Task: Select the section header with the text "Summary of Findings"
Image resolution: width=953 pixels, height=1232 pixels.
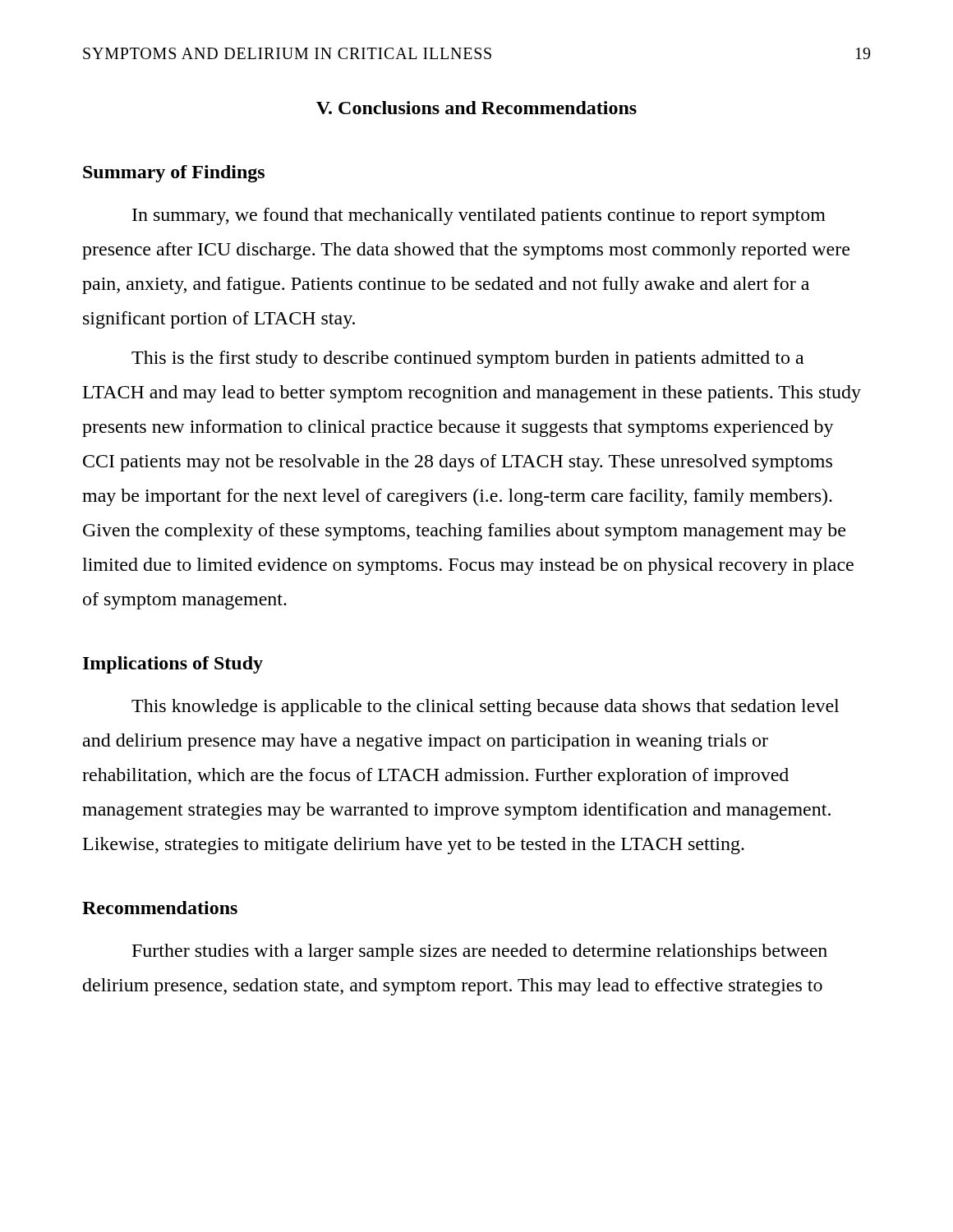Action: (174, 172)
